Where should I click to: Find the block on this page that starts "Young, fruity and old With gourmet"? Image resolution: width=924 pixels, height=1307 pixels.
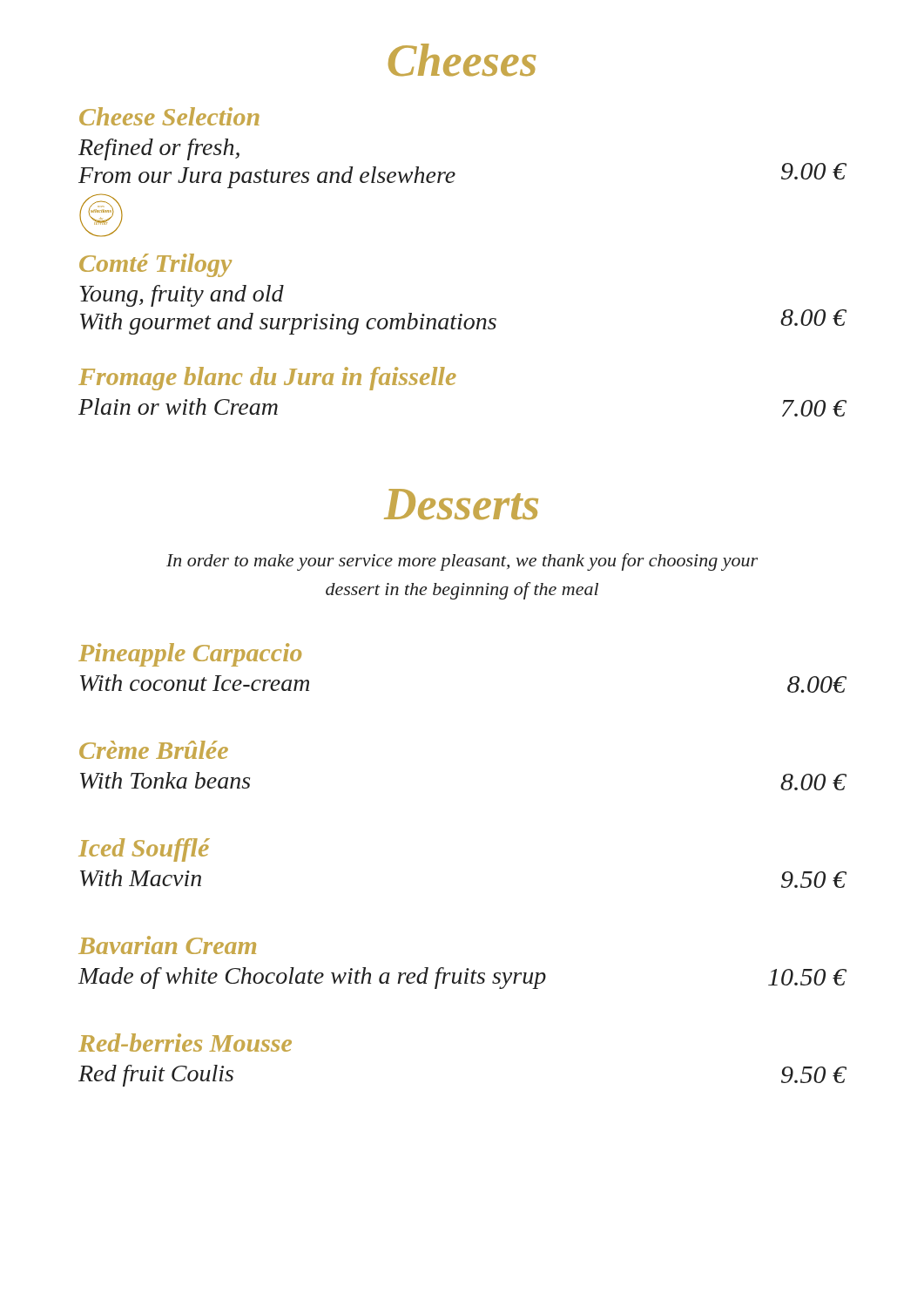tap(462, 308)
